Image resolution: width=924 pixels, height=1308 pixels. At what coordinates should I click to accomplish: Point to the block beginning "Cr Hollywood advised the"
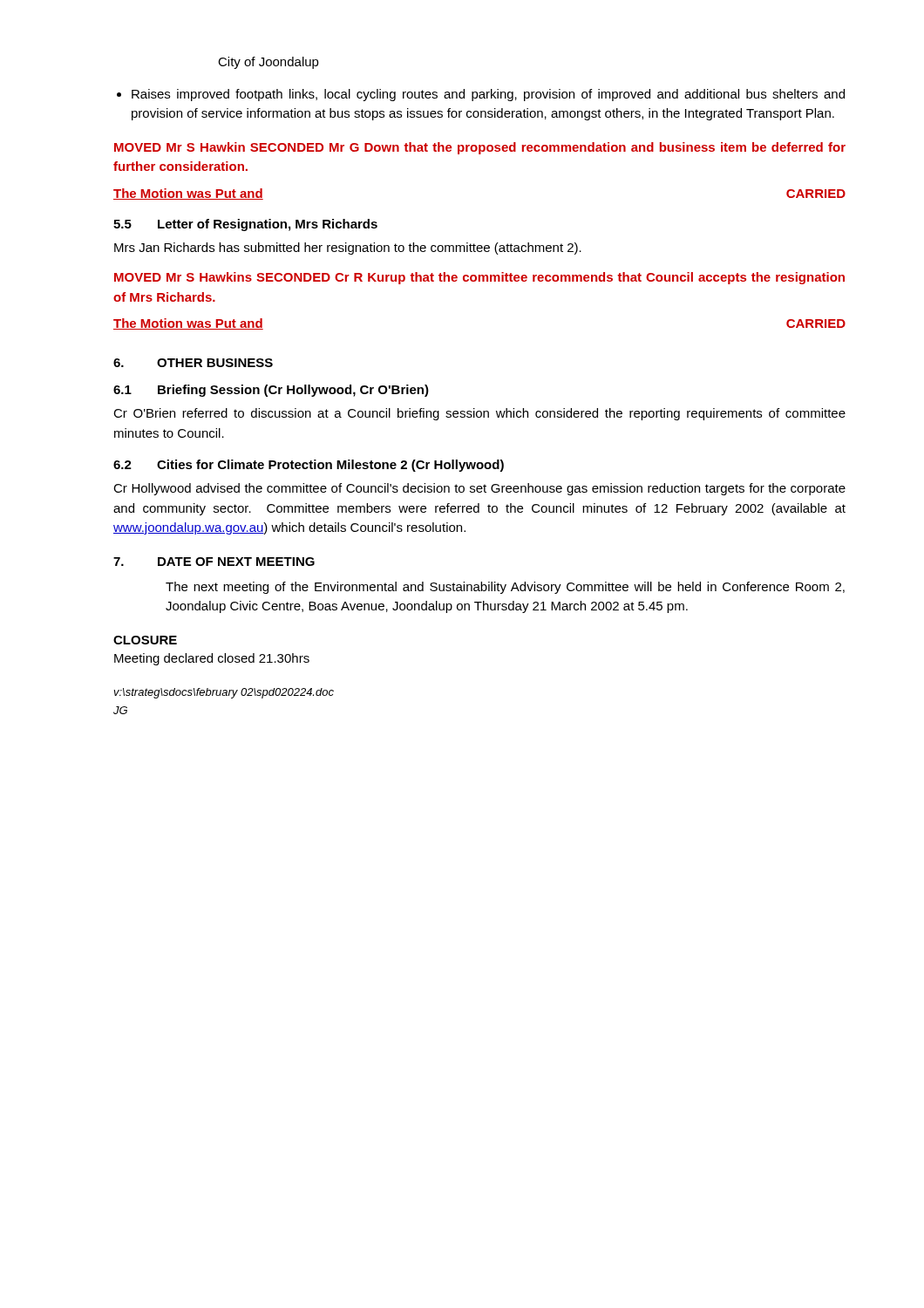click(x=479, y=508)
